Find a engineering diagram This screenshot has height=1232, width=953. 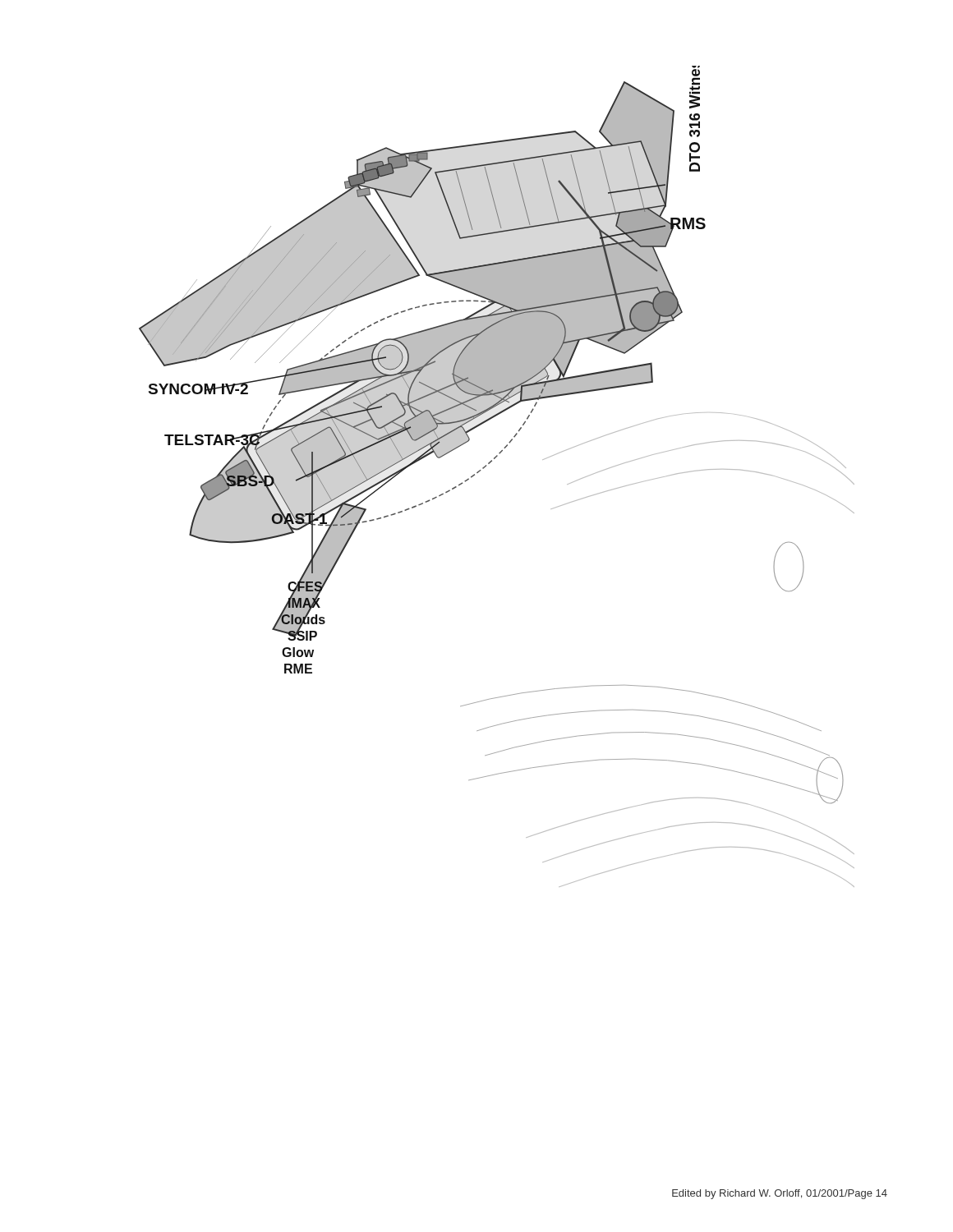click(460, 497)
